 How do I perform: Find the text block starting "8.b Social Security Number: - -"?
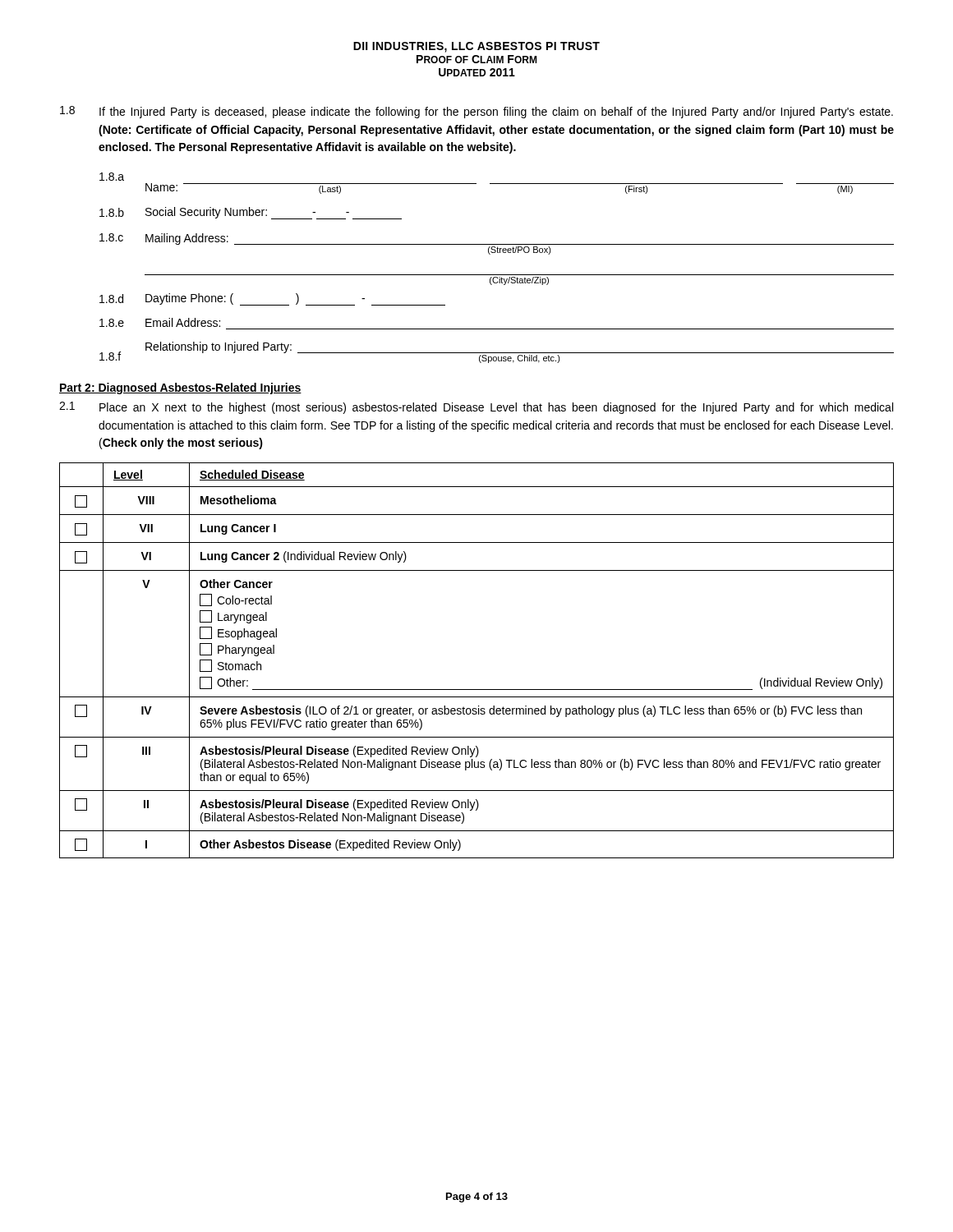pos(251,213)
